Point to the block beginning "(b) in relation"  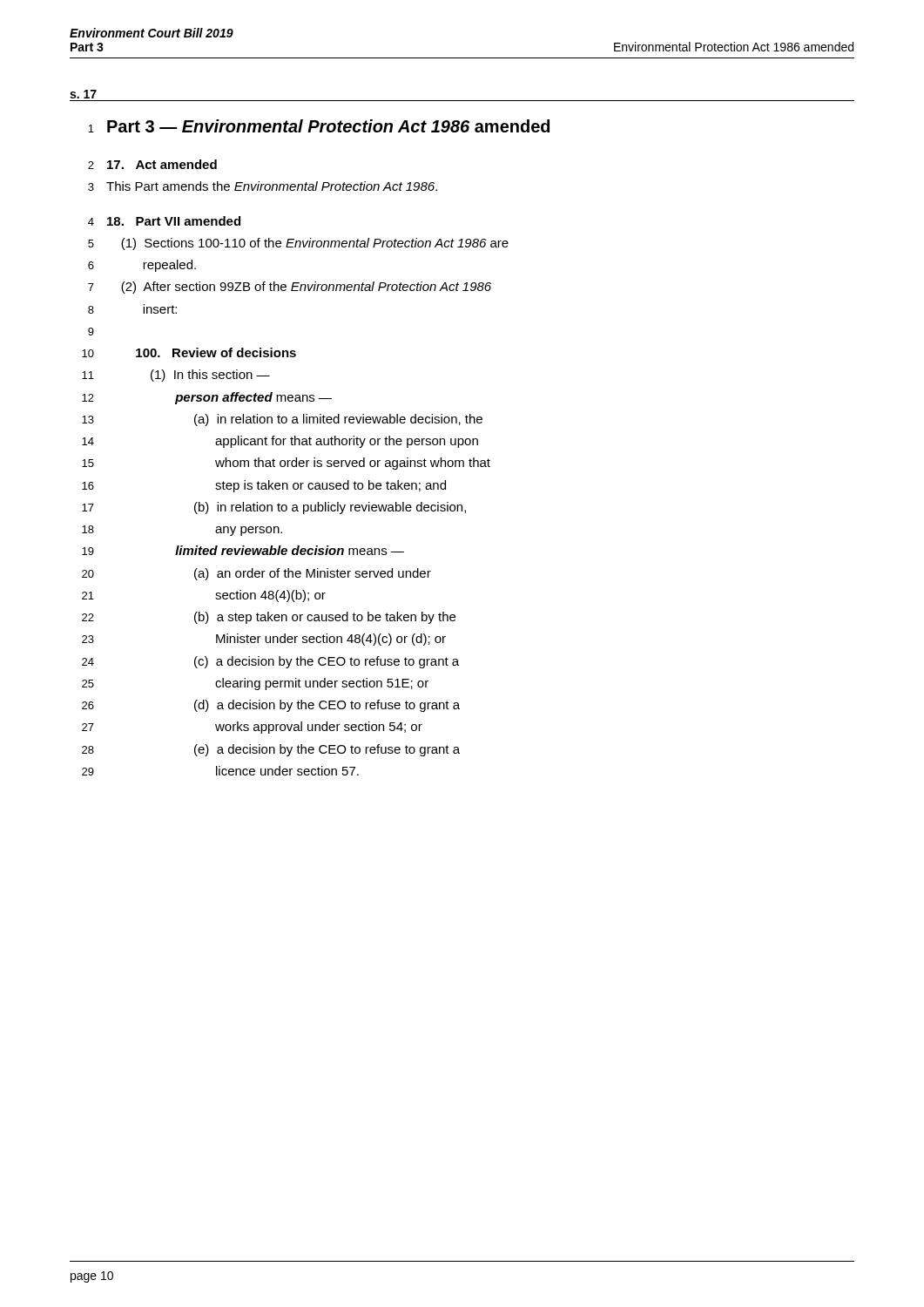click(x=287, y=506)
